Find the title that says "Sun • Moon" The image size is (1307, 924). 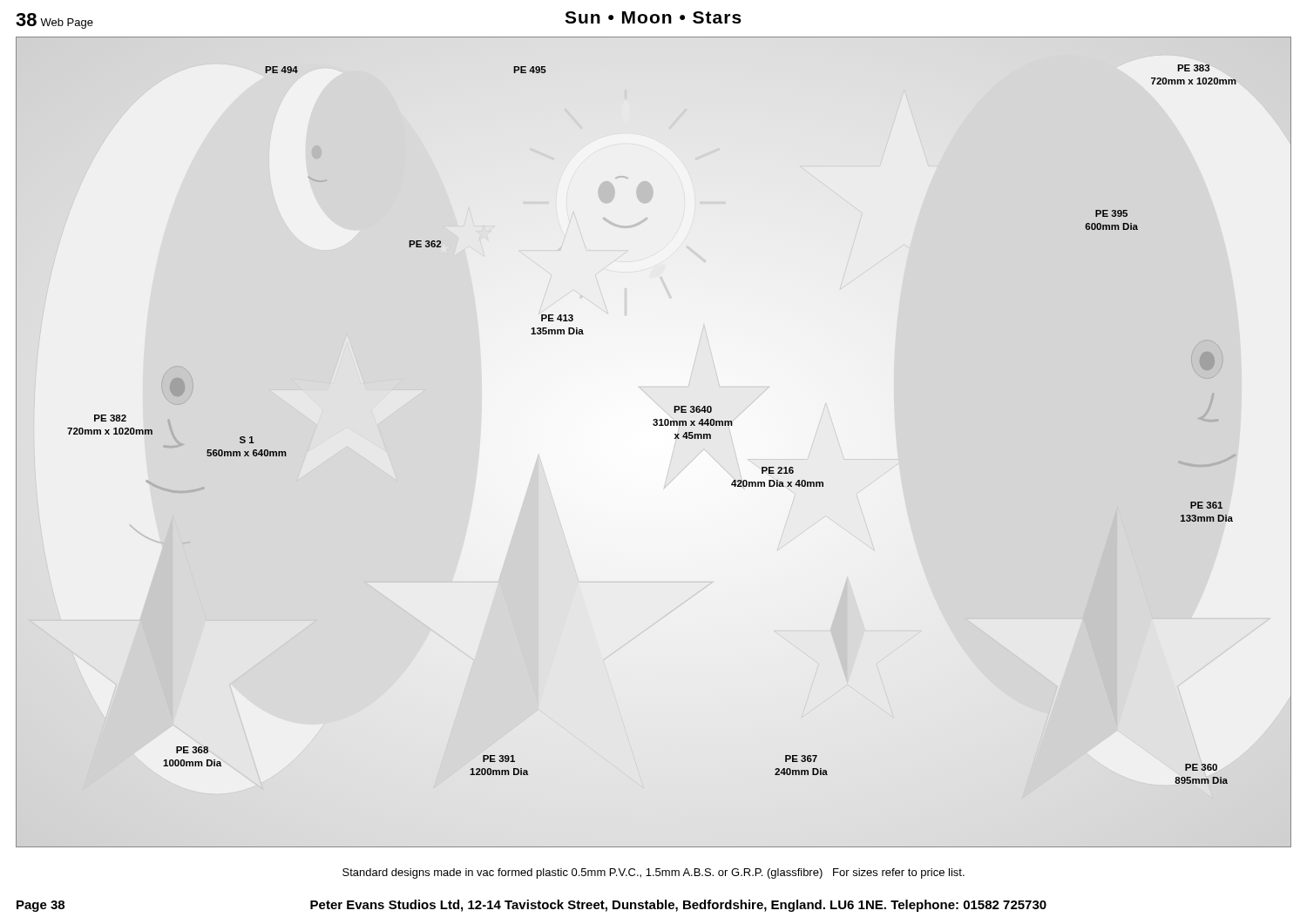654,17
